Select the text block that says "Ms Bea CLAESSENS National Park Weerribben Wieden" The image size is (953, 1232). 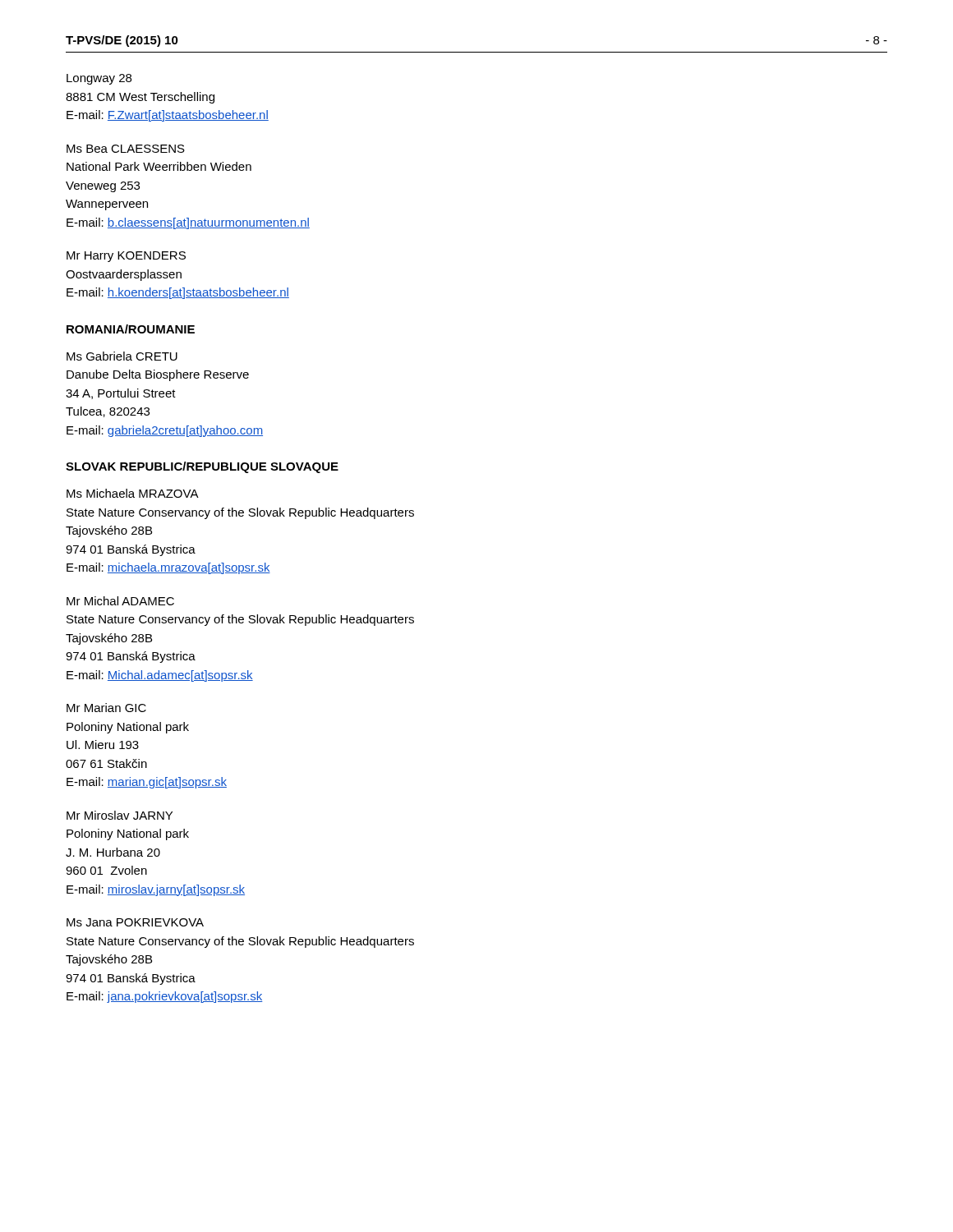126,149
